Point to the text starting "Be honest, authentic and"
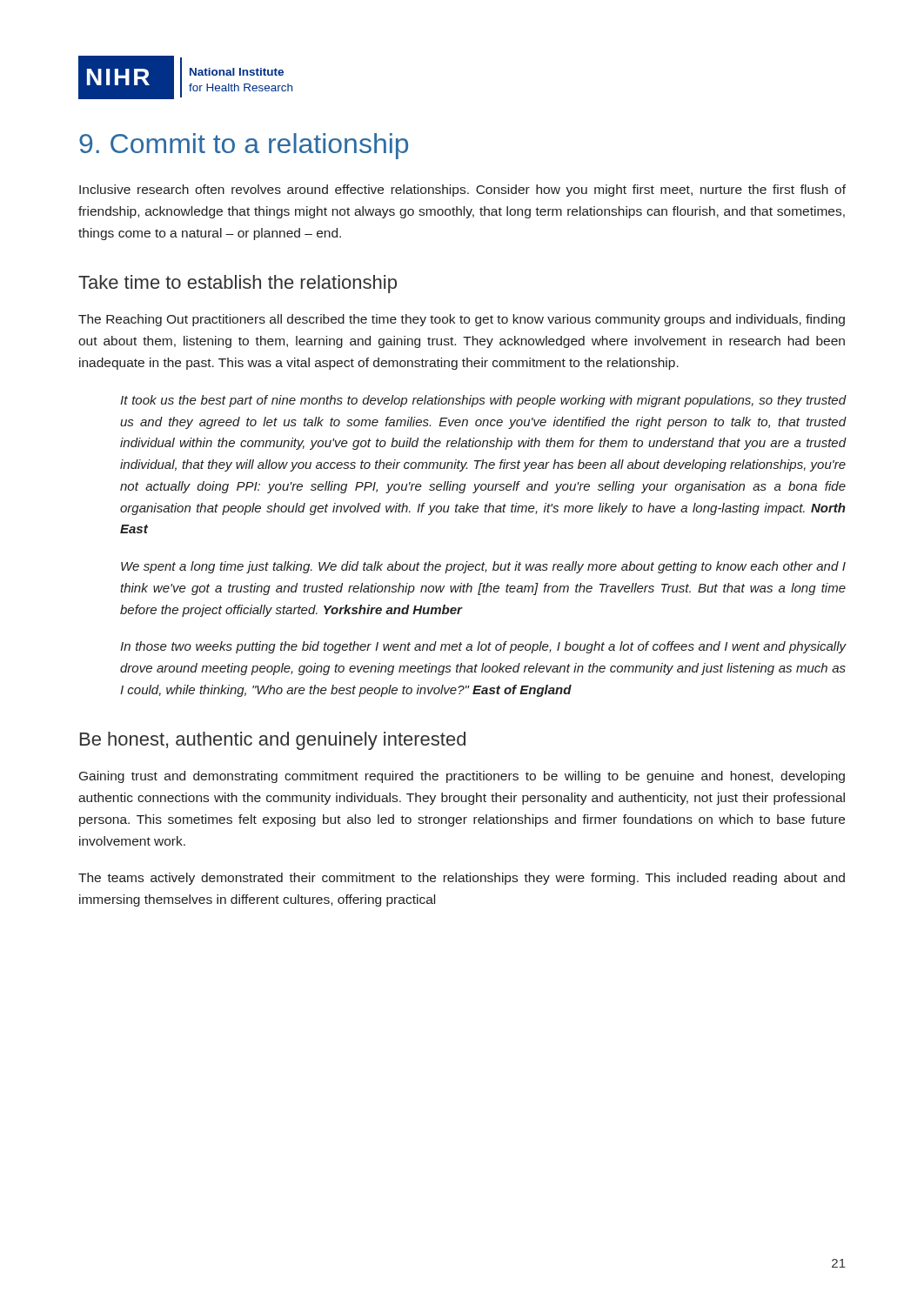924x1305 pixels. (x=272, y=739)
